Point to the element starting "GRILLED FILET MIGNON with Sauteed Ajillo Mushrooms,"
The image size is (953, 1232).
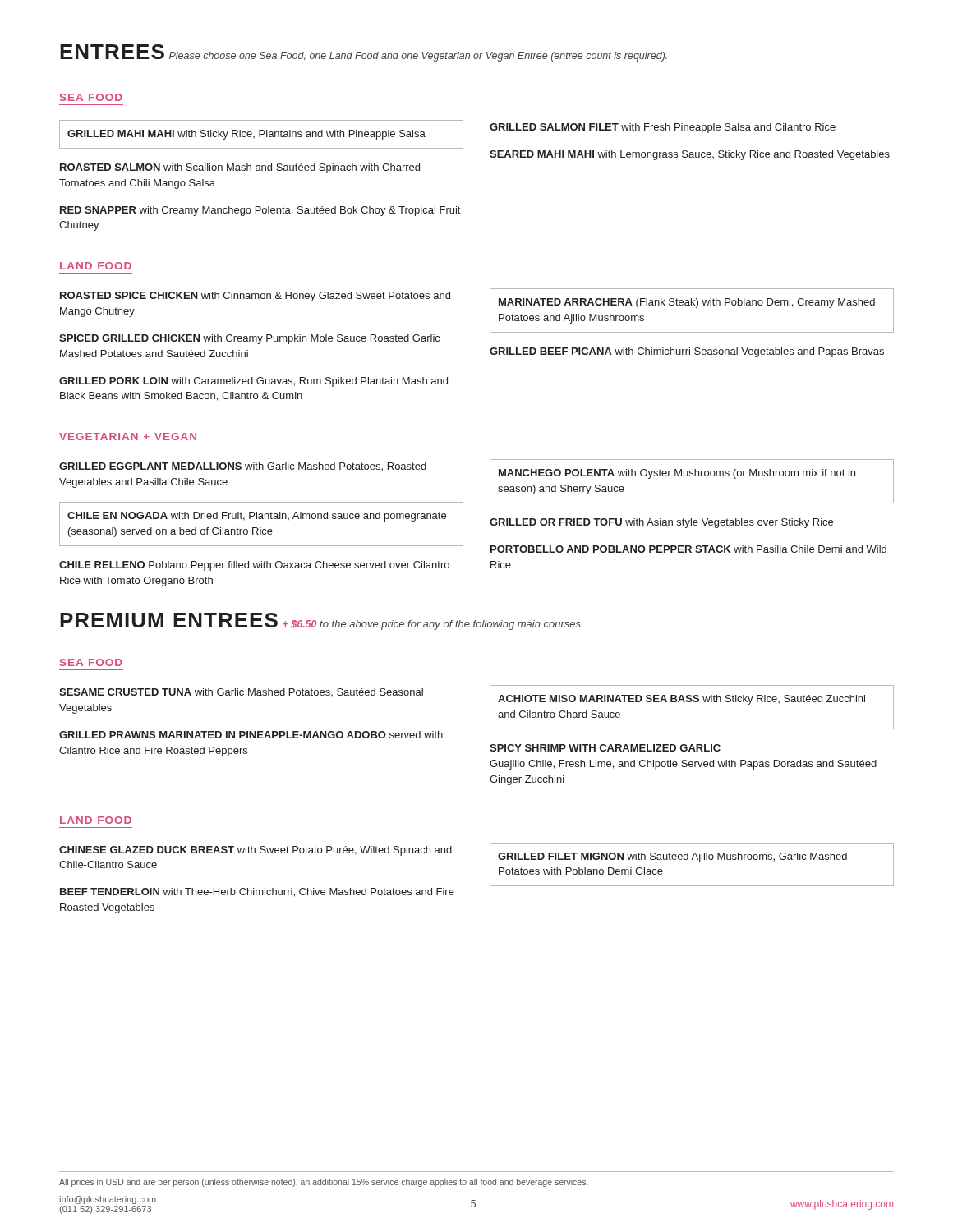tap(673, 864)
